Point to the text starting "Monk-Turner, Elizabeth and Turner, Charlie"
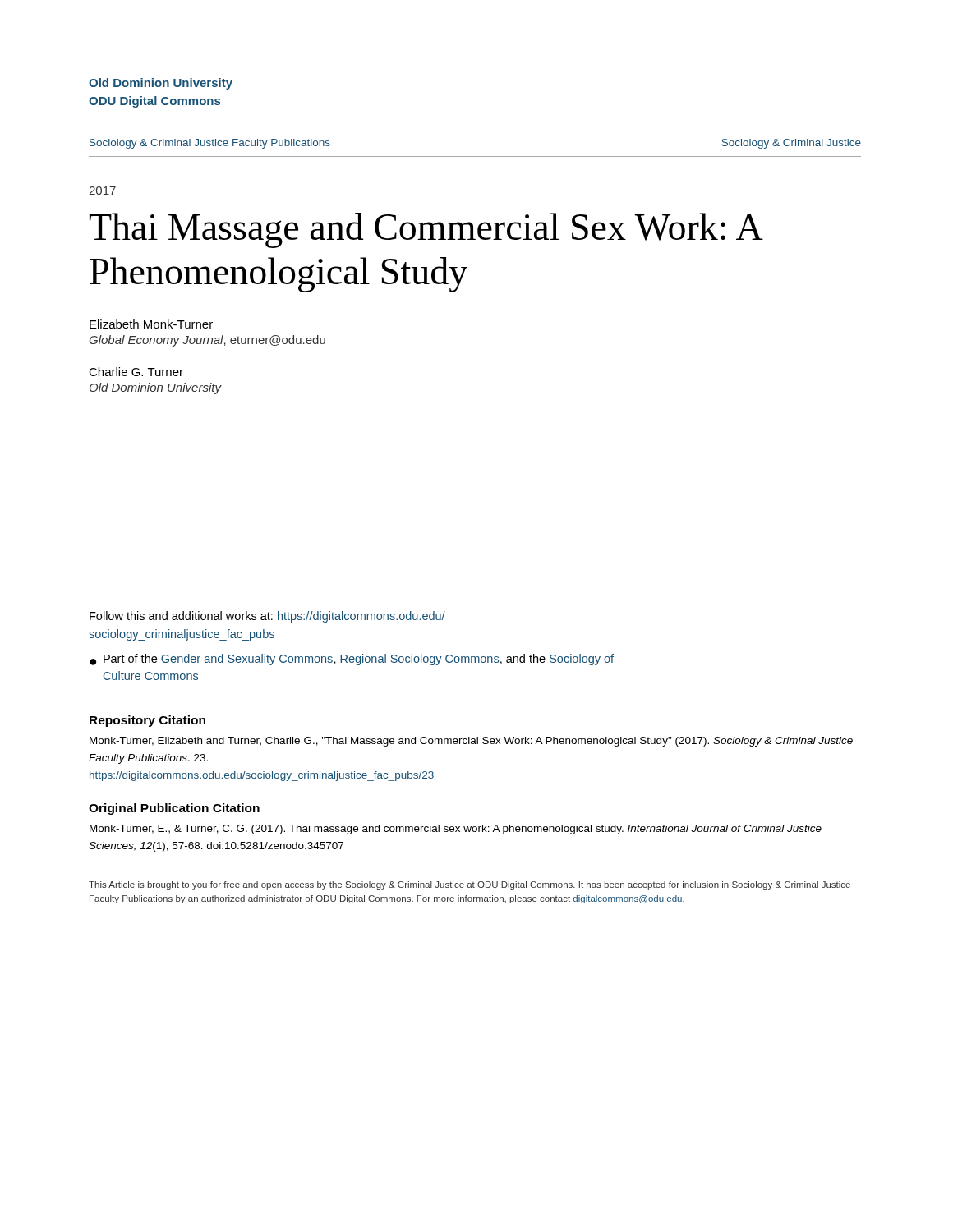 [x=471, y=742]
